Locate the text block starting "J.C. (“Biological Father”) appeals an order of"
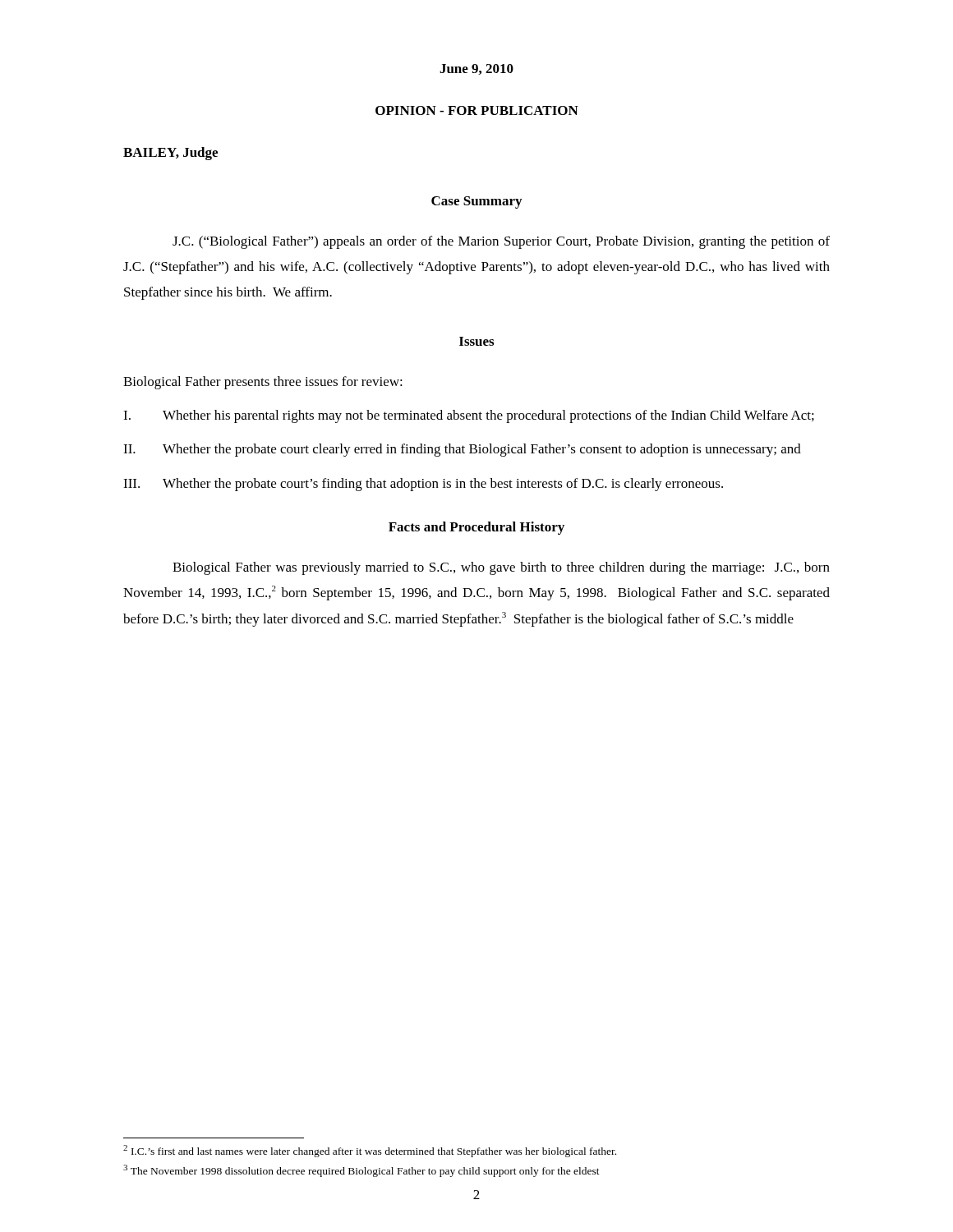Screen dimensions: 1232x953 [x=476, y=266]
